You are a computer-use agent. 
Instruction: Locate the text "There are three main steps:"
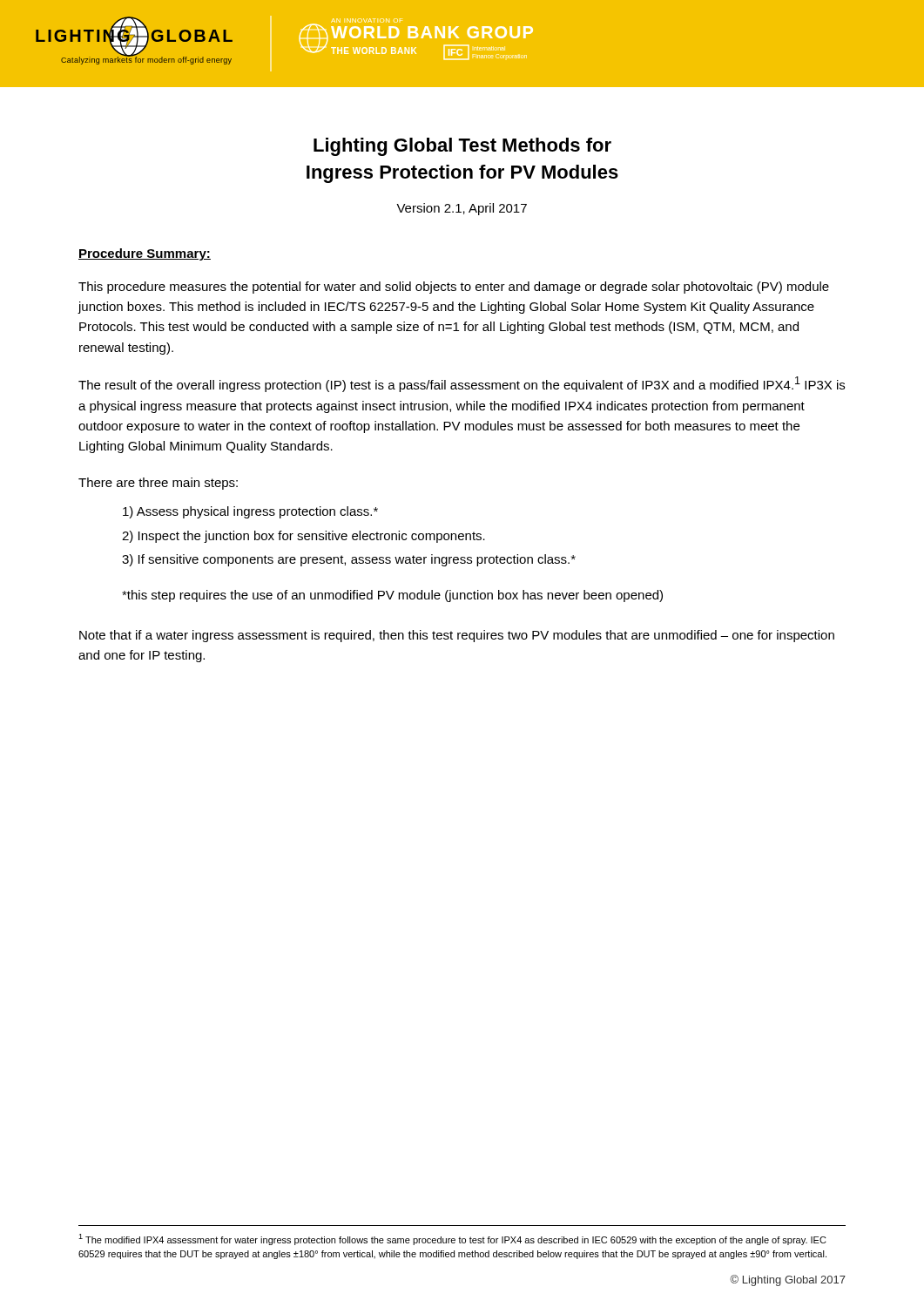pyautogui.click(x=159, y=482)
